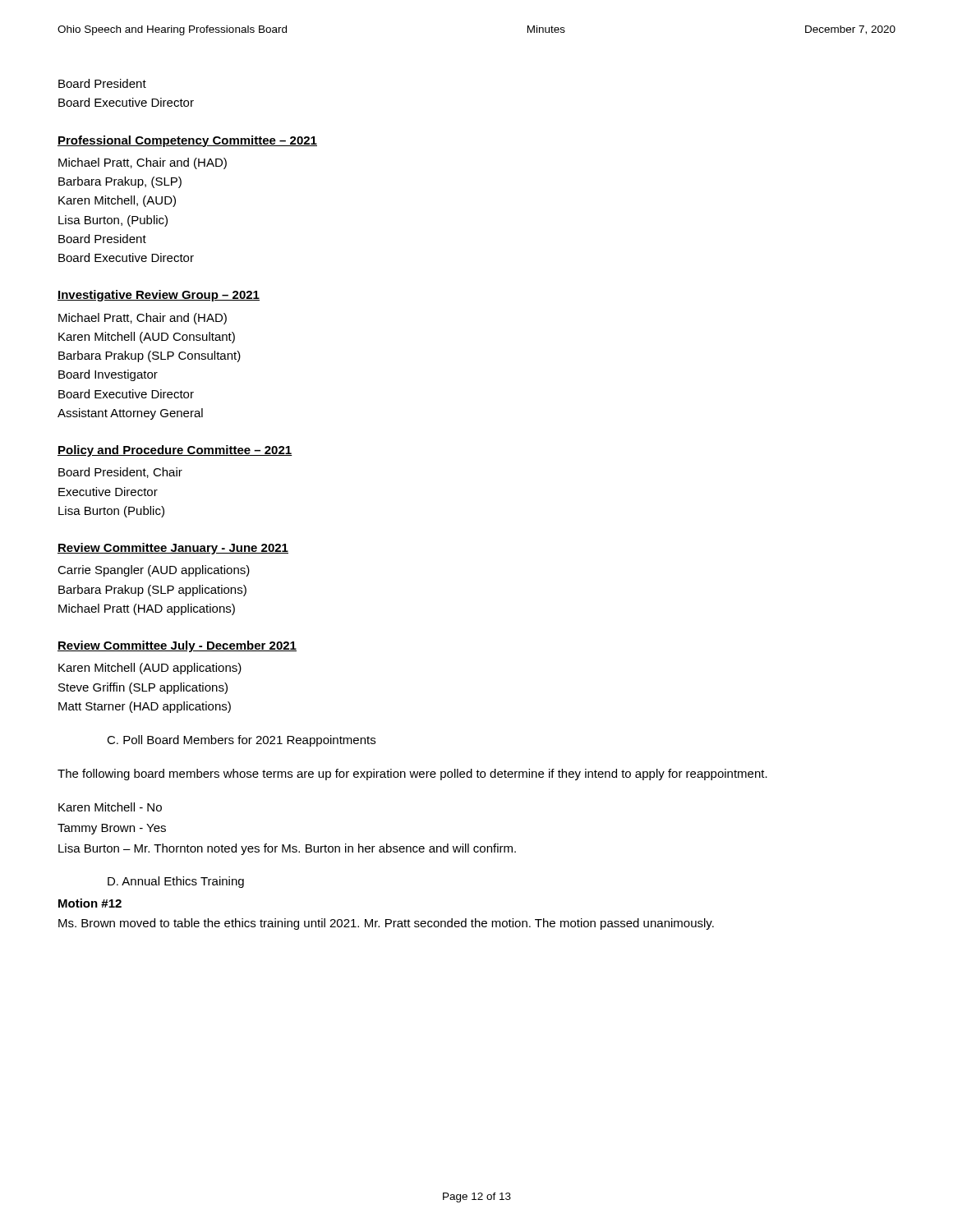
Task: Locate the text "Karen Mitchell (AUD Consultant)"
Action: pos(147,336)
